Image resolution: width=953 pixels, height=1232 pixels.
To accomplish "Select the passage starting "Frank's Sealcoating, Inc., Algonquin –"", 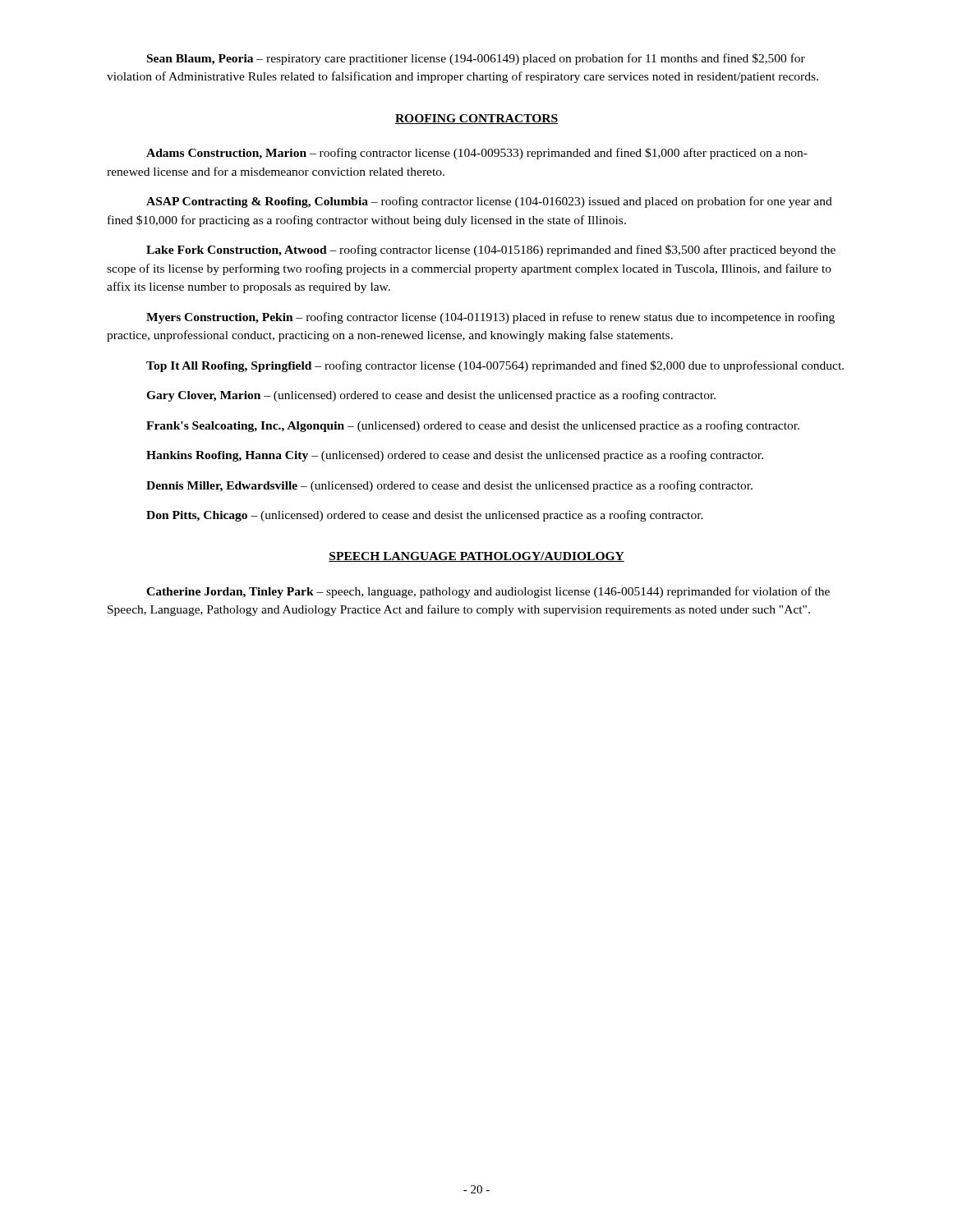I will click(476, 425).
